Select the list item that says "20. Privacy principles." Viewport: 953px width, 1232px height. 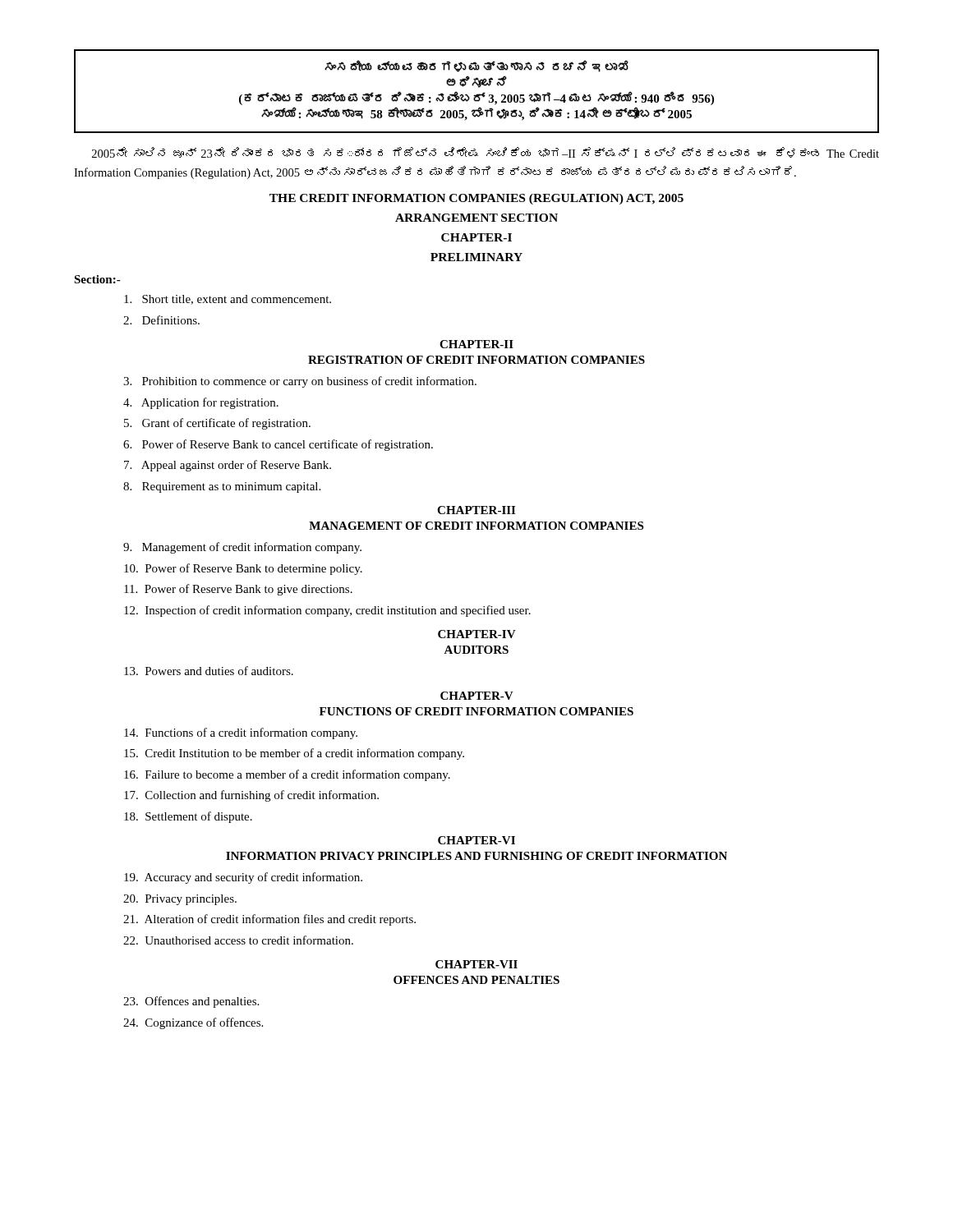point(180,898)
